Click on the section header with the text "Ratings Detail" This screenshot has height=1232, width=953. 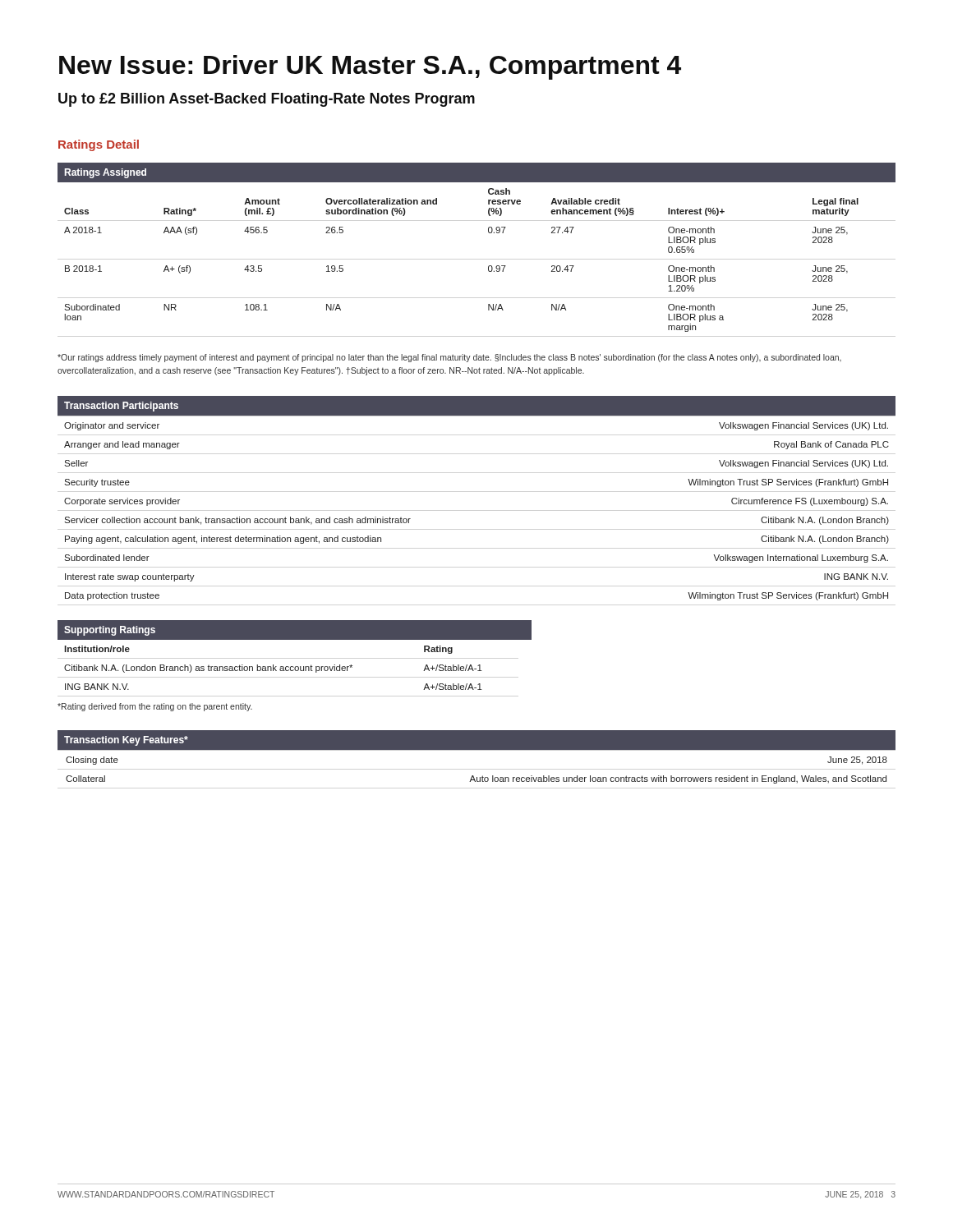pyautogui.click(x=99, y=144)
